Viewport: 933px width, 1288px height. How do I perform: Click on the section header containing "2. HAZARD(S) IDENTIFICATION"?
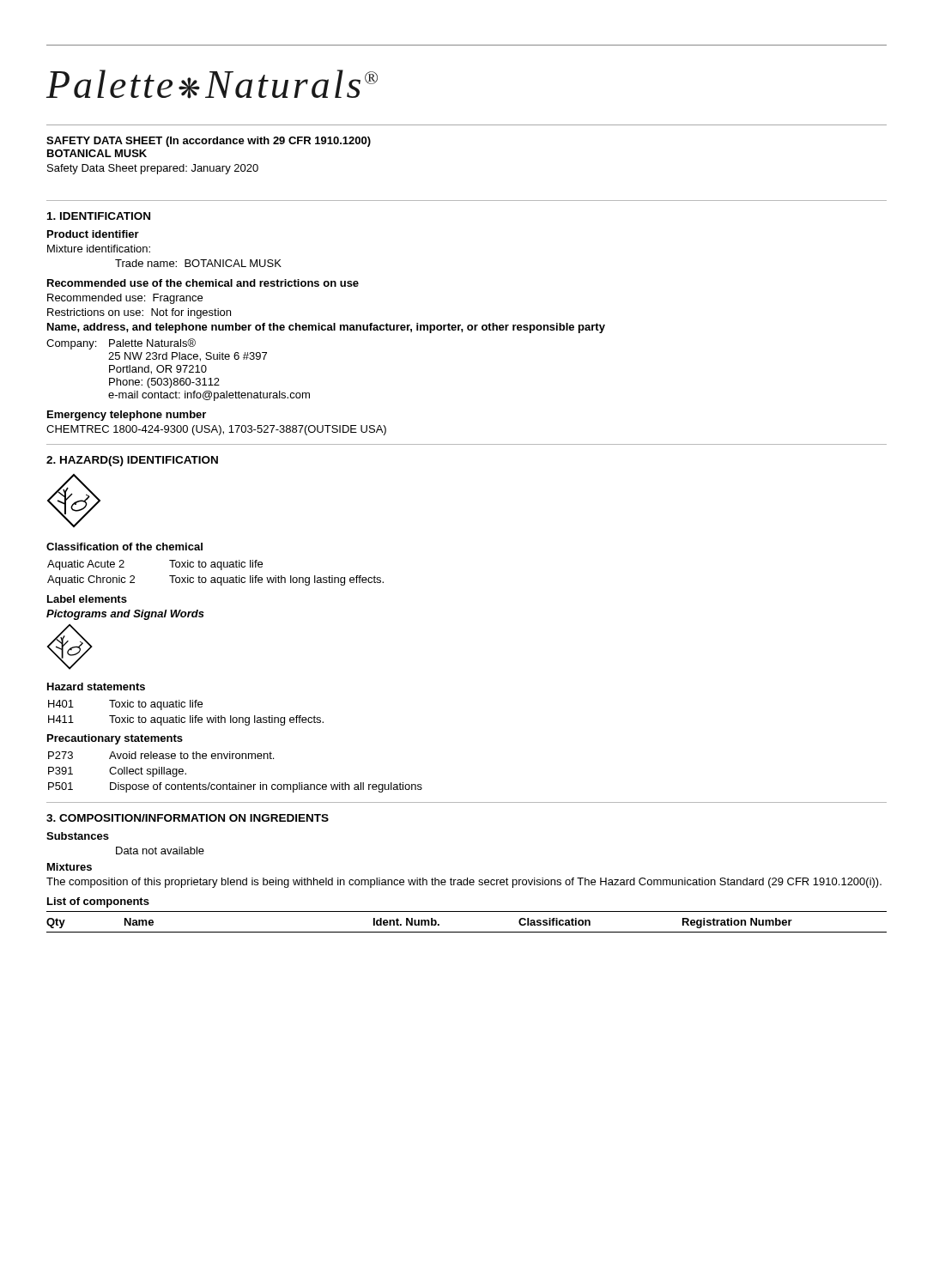coord(133,460)
